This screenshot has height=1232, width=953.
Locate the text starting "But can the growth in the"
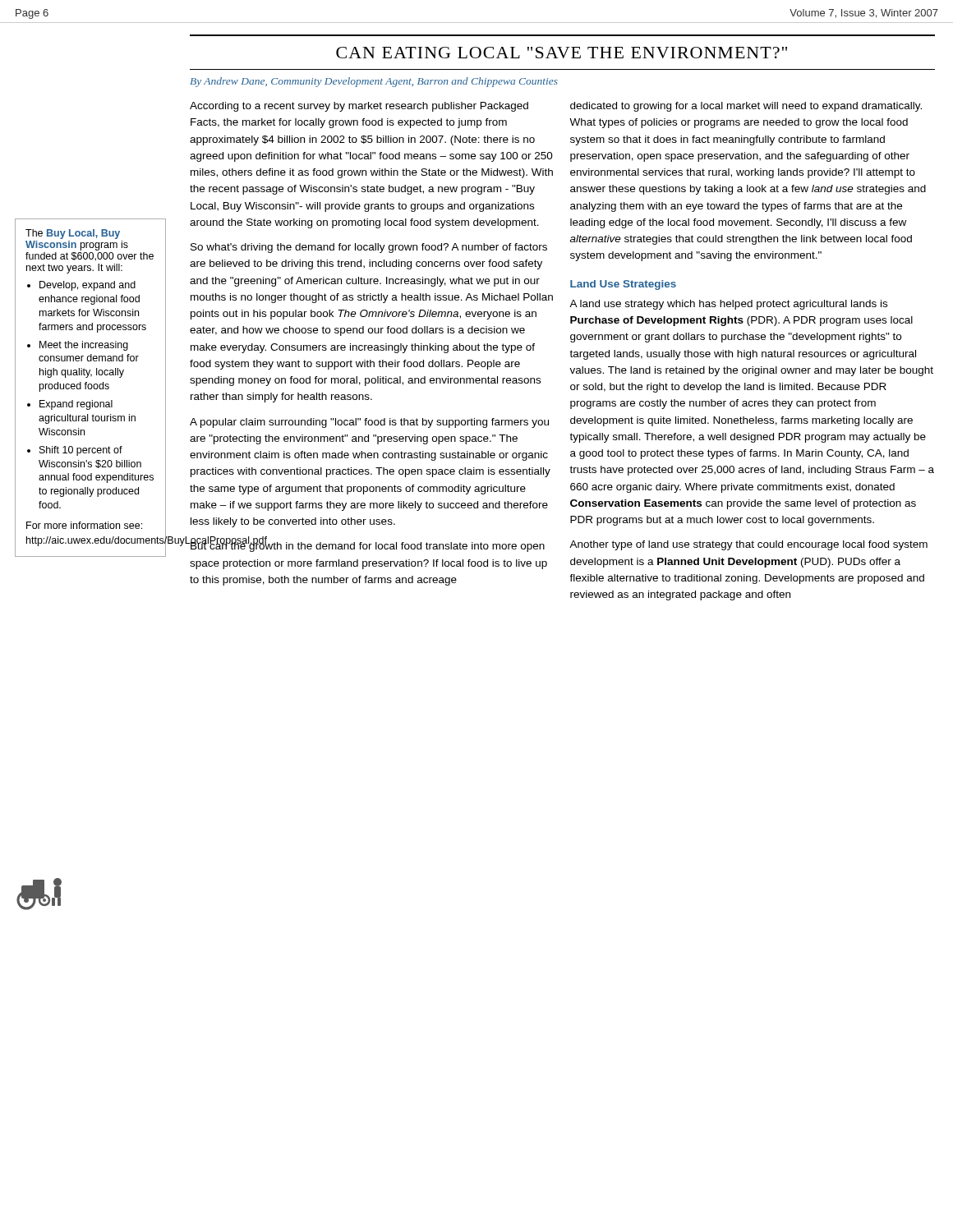coord(369,563)
